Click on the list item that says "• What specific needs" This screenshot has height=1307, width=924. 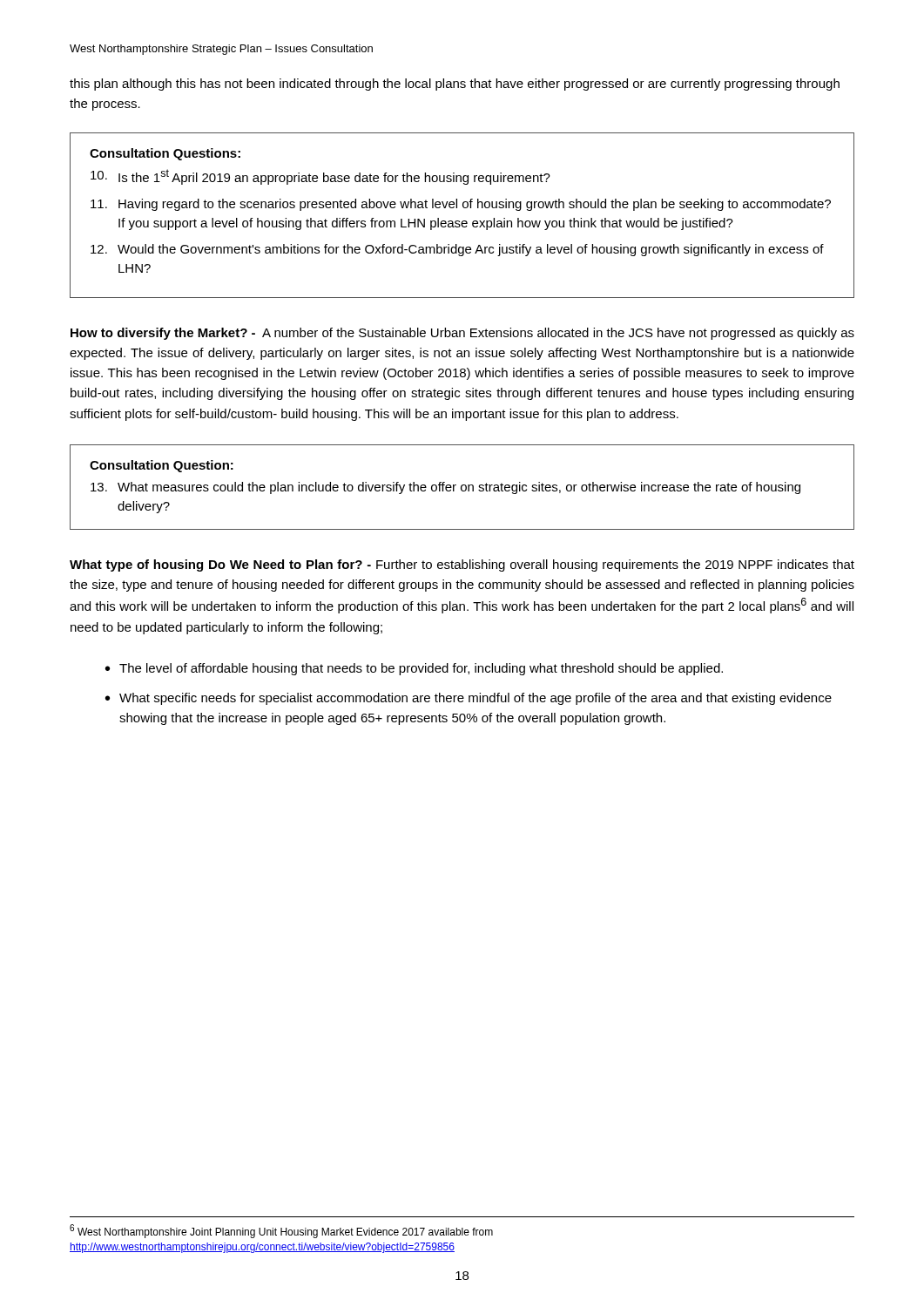pyautogui.click(x=479, y=707)
